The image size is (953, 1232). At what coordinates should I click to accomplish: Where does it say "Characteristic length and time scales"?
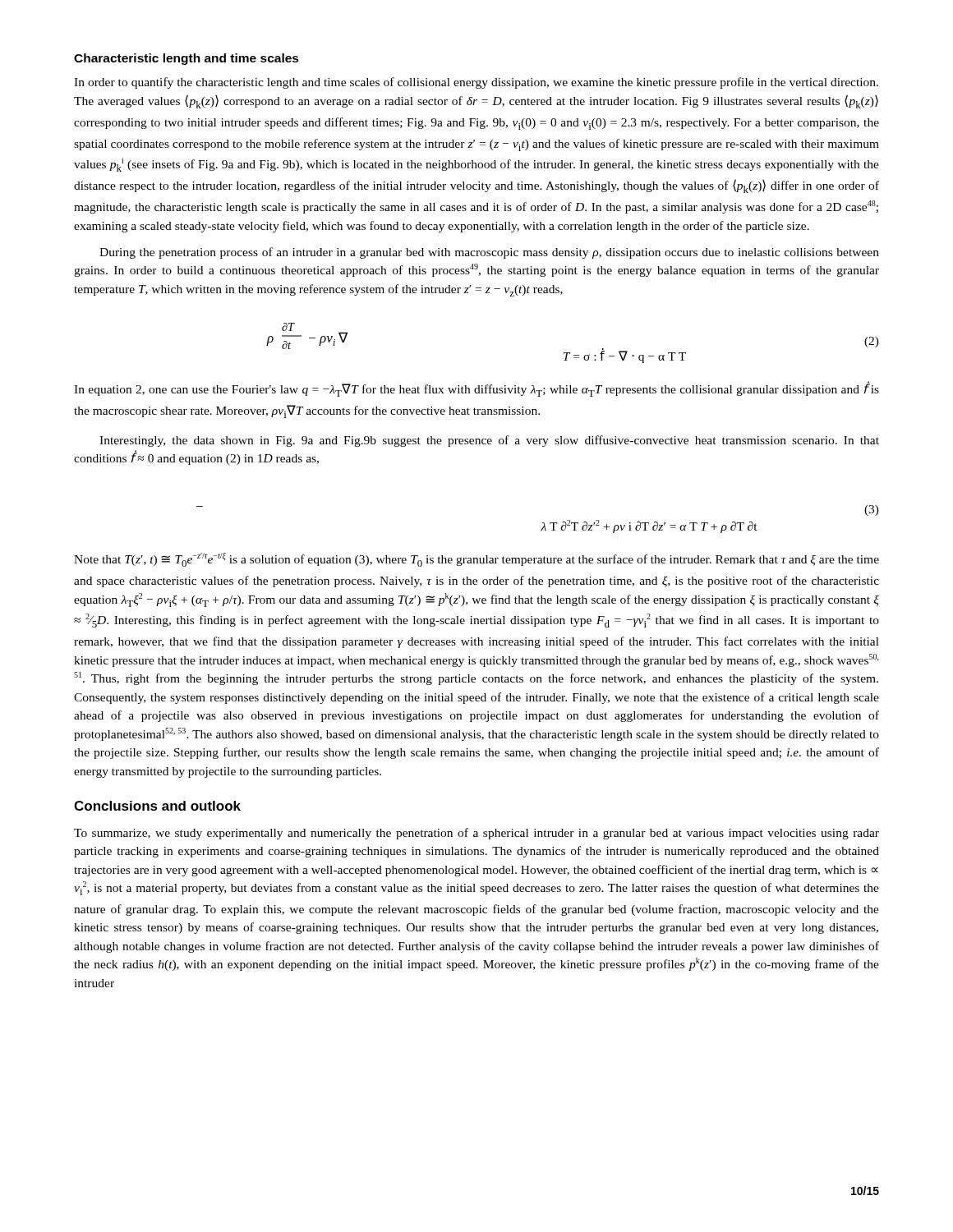pyautogui.click(x=186, y=58)
